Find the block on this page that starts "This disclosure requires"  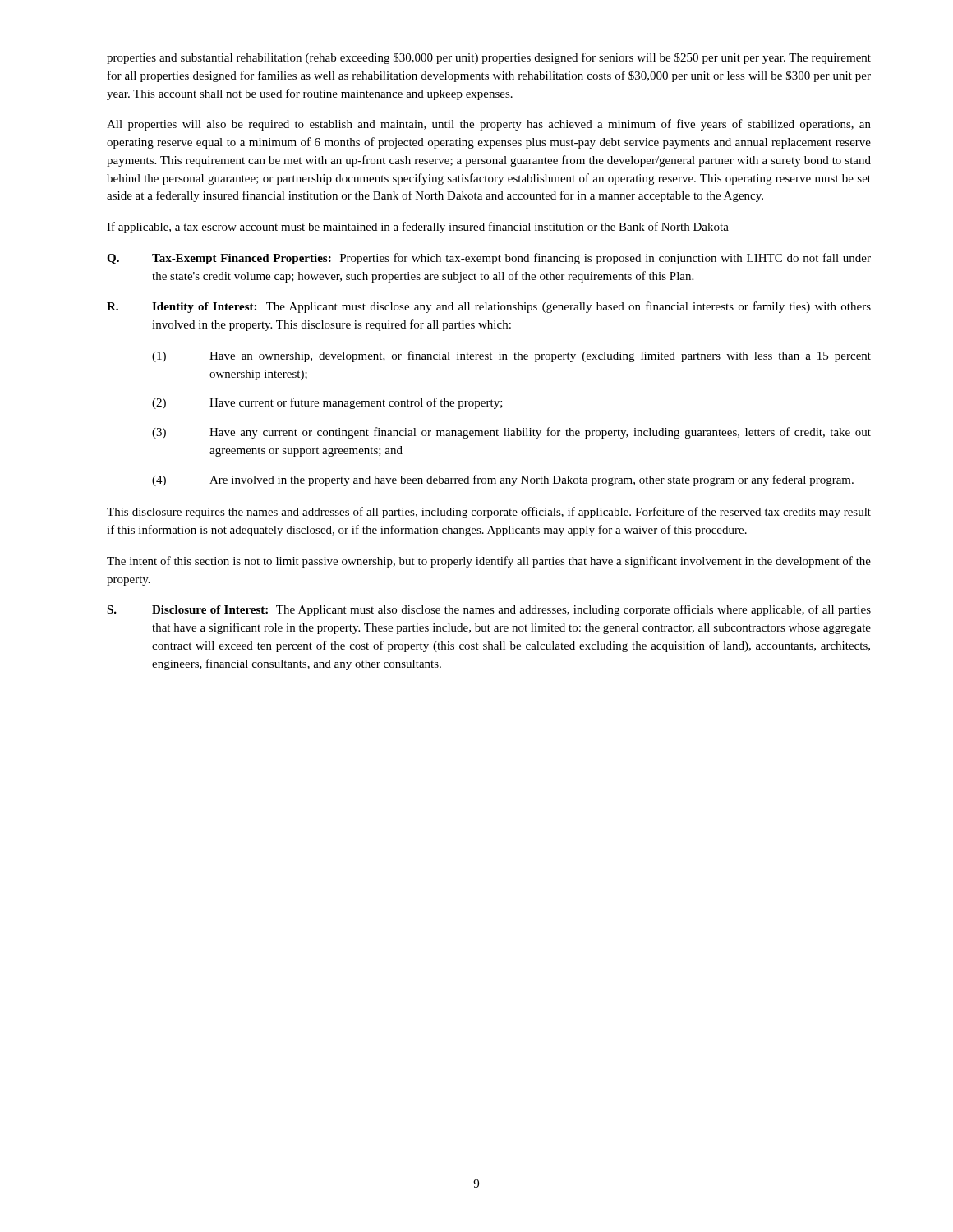point(489,521)
